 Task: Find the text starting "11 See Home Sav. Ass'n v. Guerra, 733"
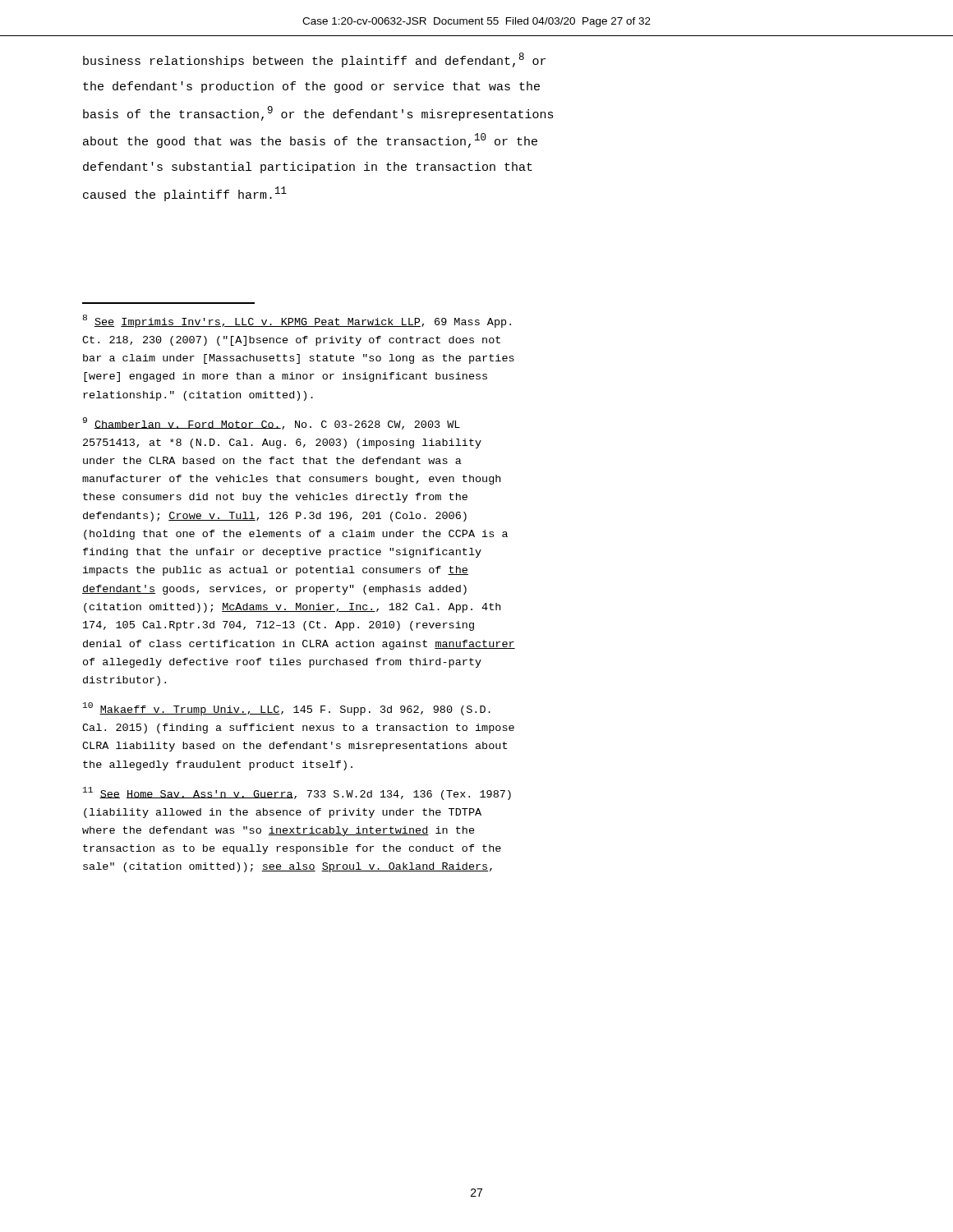point(297,829)
